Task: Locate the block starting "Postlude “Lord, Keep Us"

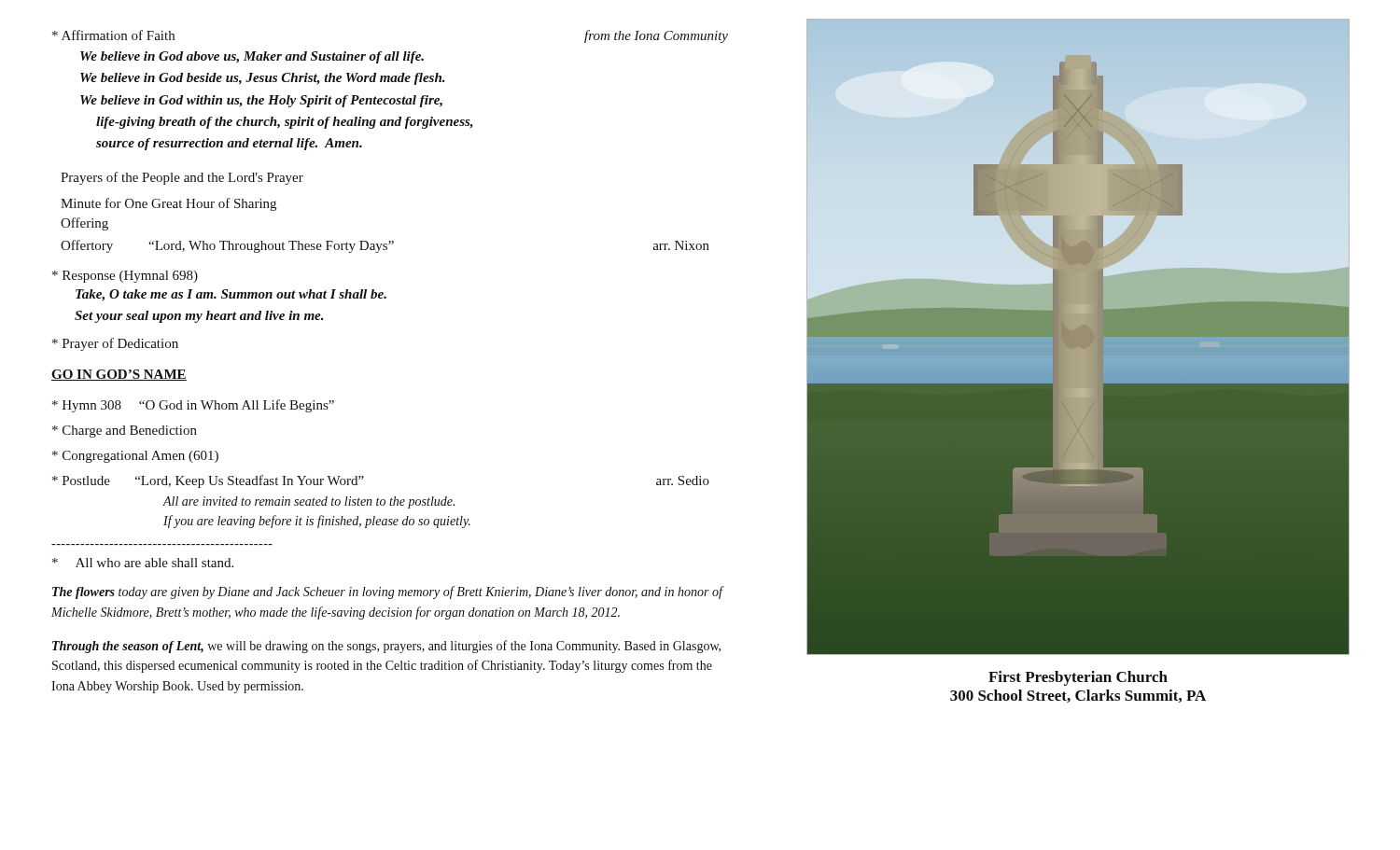Action: click(390, 500)
